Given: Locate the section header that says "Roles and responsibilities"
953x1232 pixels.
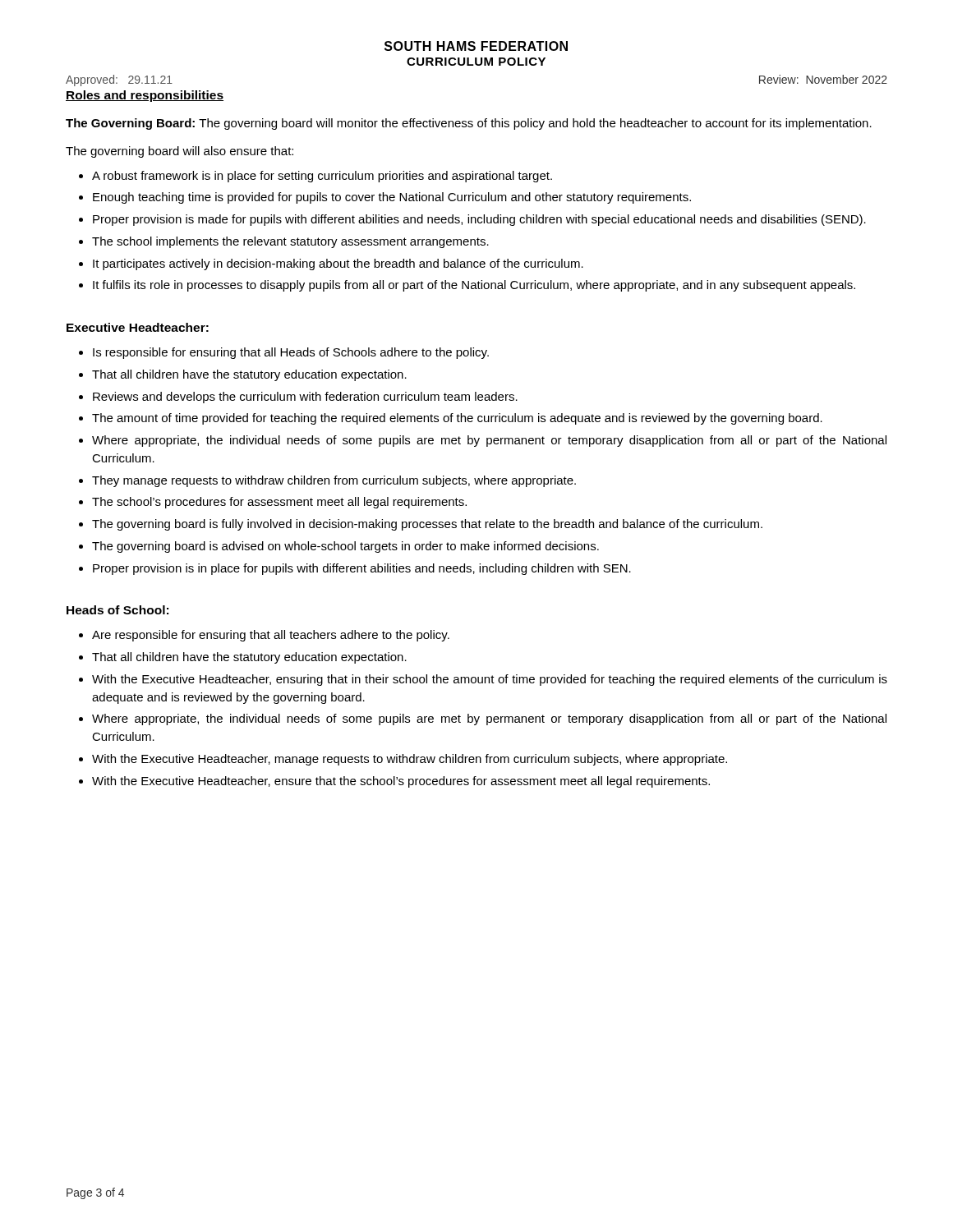Looking at the screenshot, I should click(145, 95).
